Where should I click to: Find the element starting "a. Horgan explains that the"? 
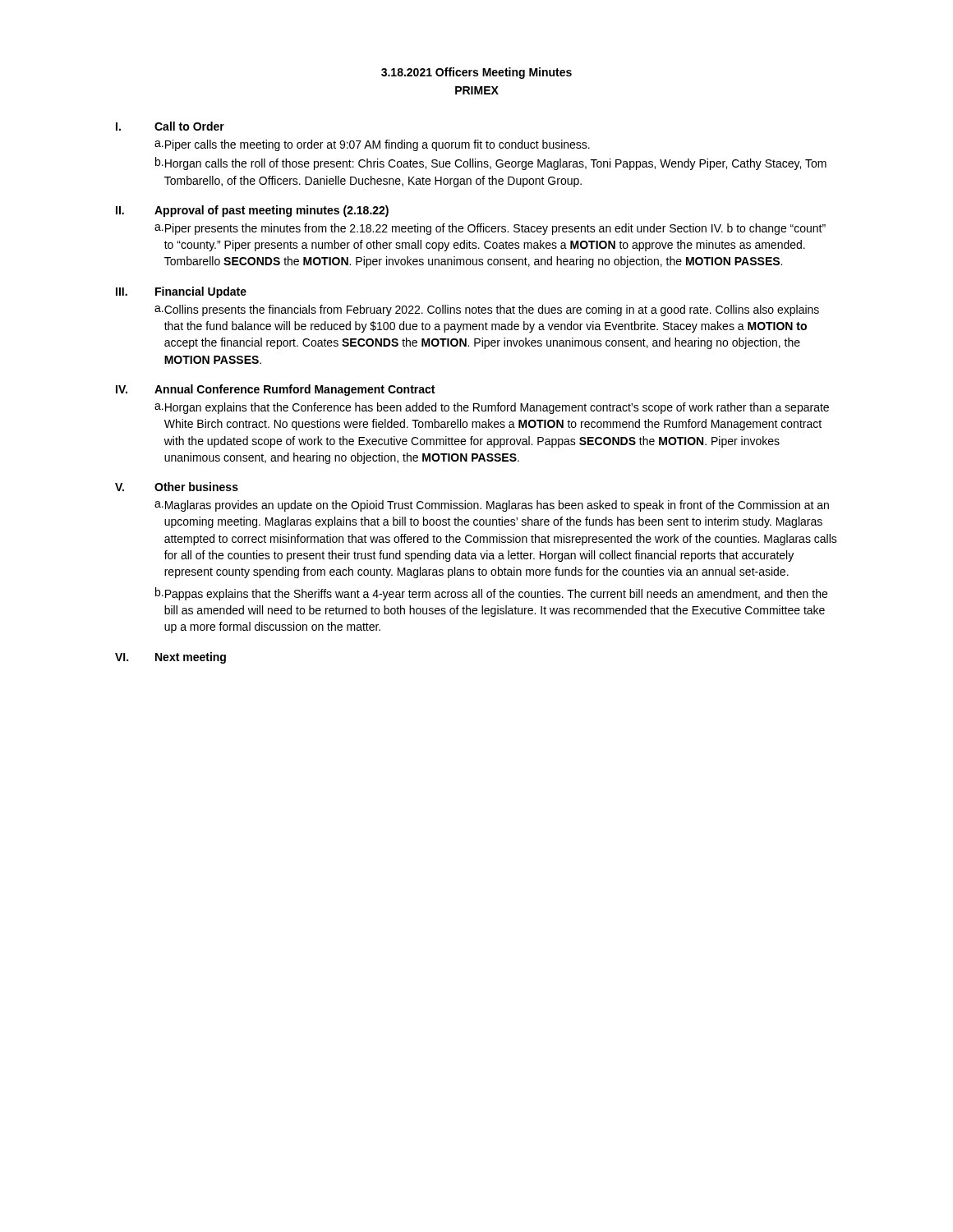click(476, 432)
